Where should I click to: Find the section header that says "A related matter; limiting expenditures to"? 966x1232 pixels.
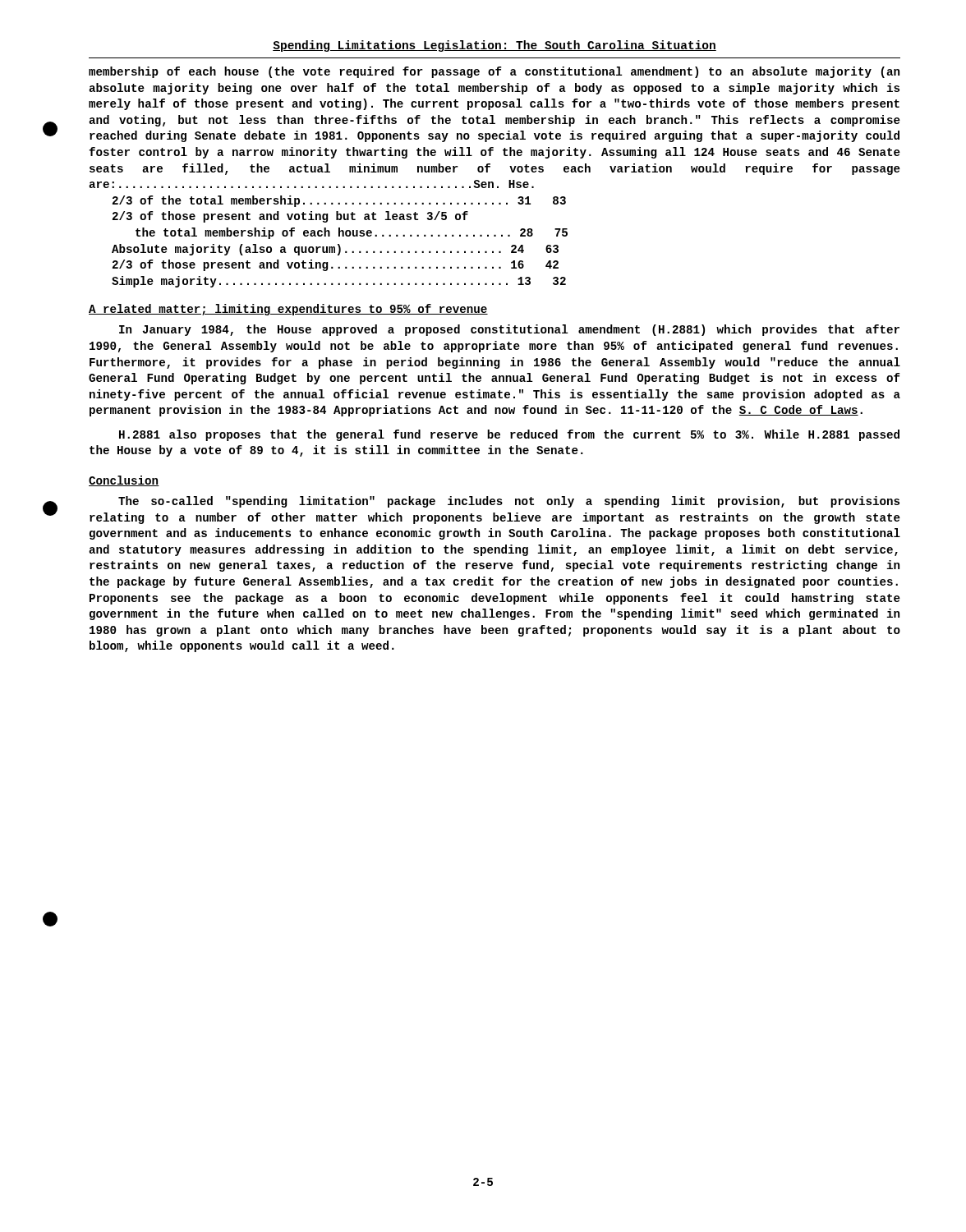click(288, 310)
